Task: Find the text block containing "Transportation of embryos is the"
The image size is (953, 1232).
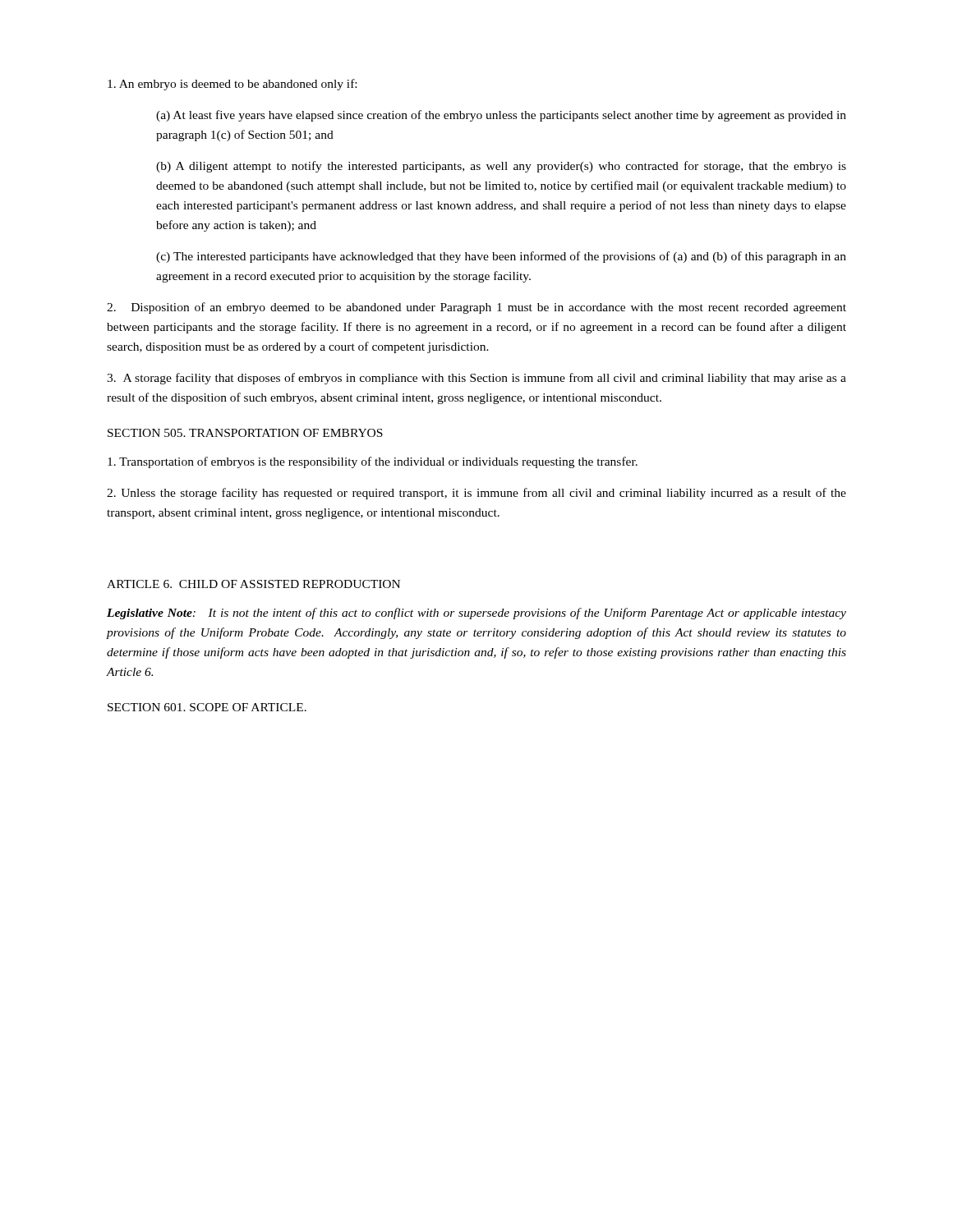Action: click(x=372, y=461)
